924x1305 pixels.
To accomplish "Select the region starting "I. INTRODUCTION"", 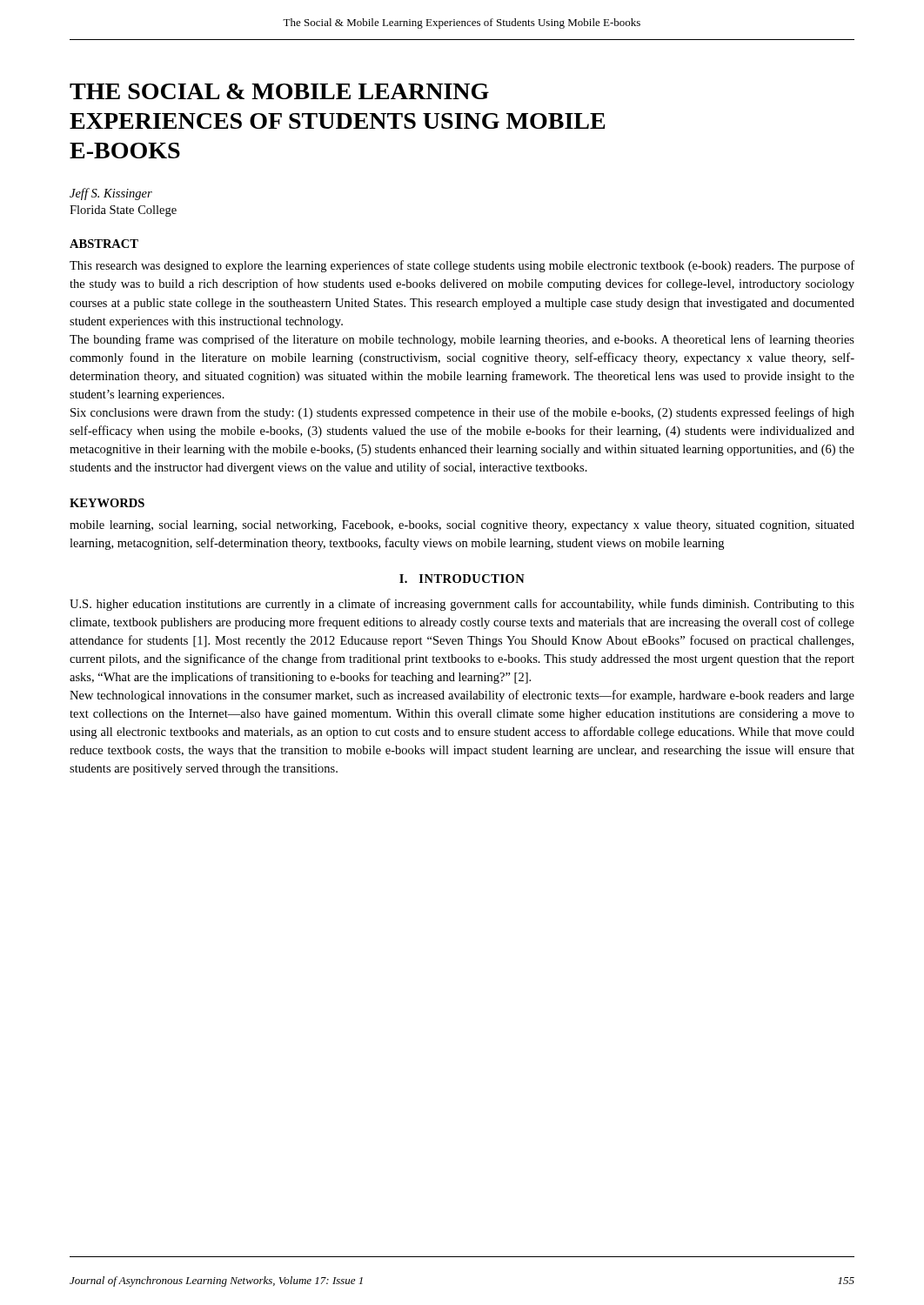I will click(462, 578).
